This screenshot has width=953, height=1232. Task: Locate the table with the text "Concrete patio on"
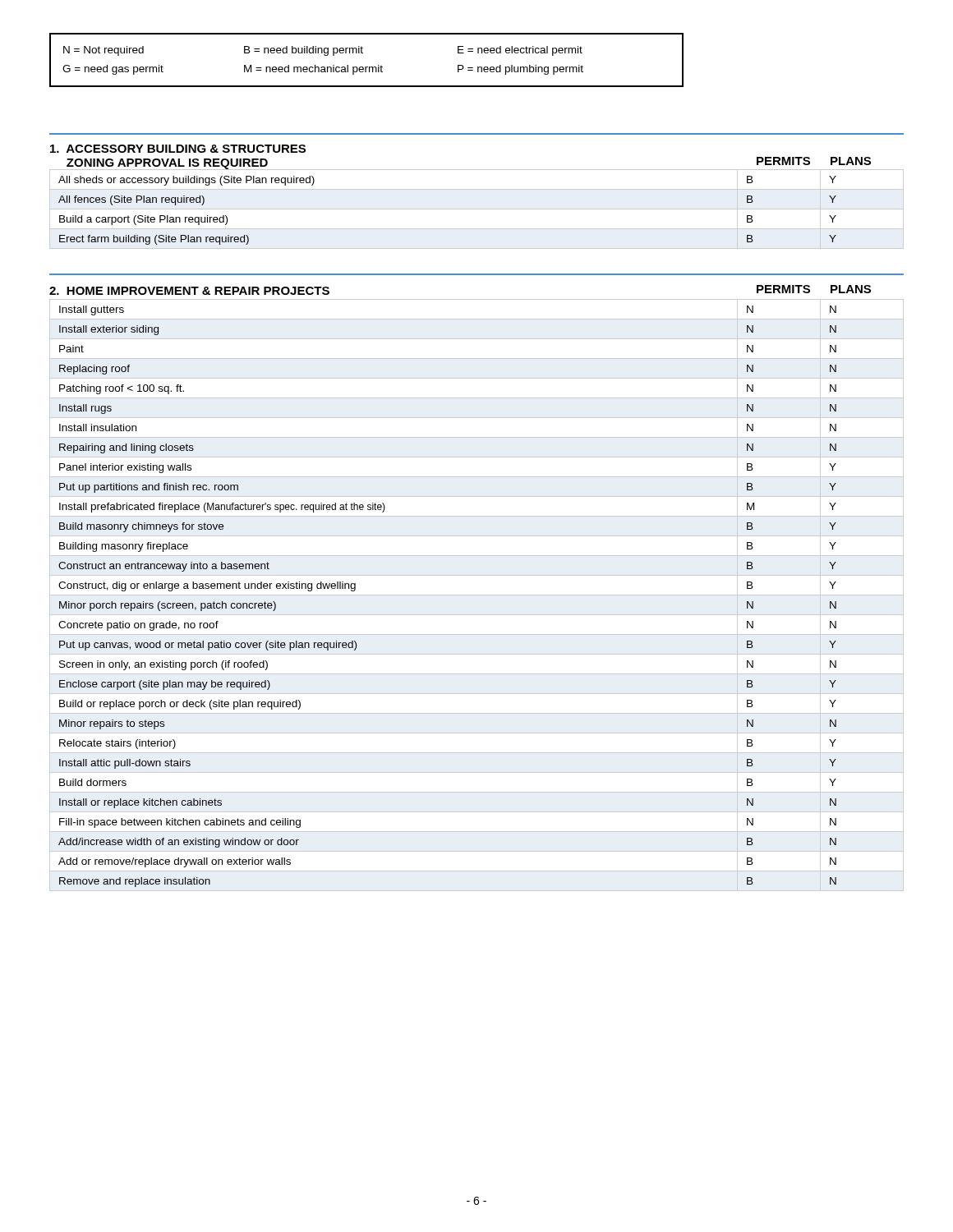click(476, 595)
